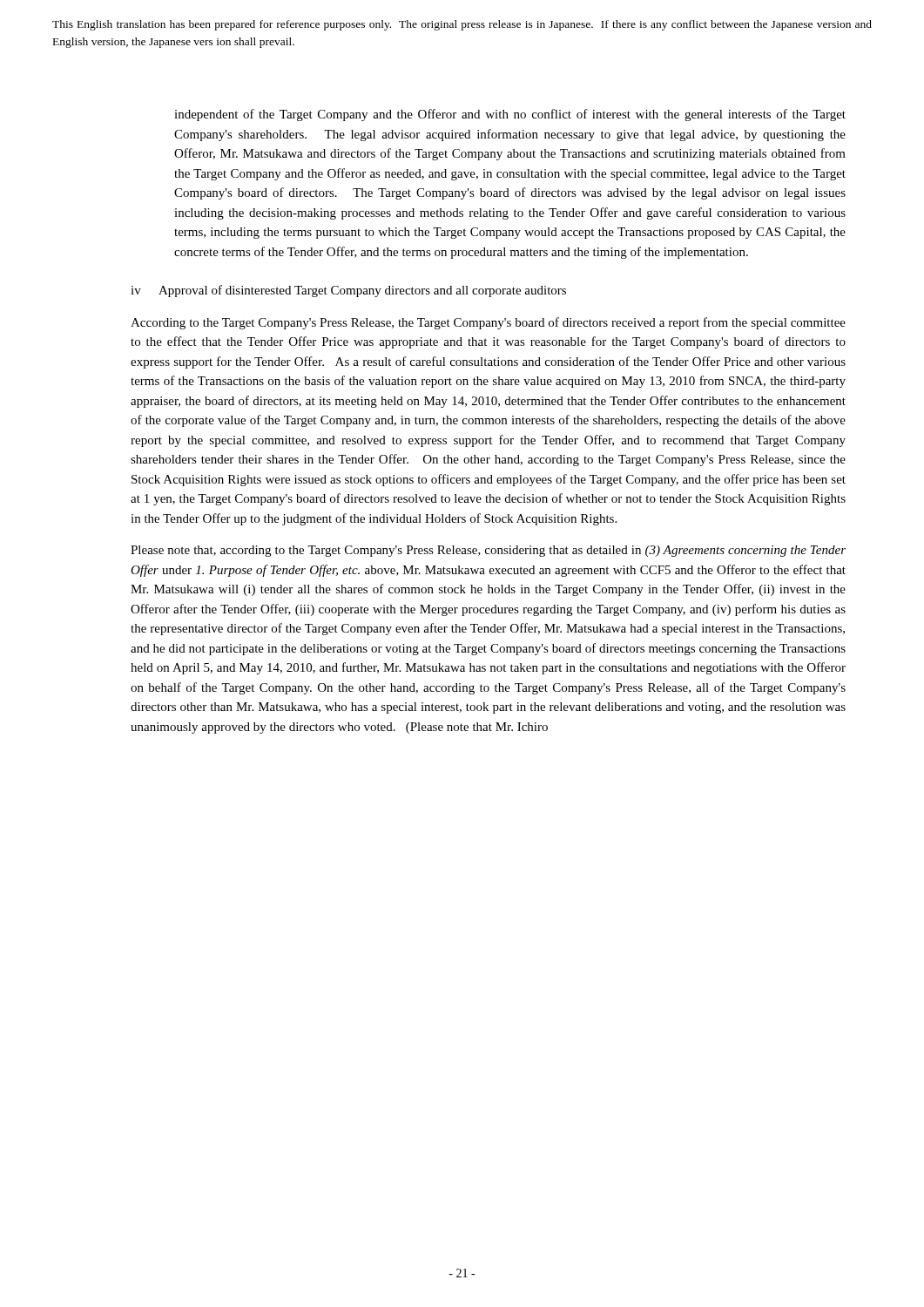This screenshot has width=924, height=1307.
Task: Locate the region starting "Please note that, according"
Action: coord(488,638)
